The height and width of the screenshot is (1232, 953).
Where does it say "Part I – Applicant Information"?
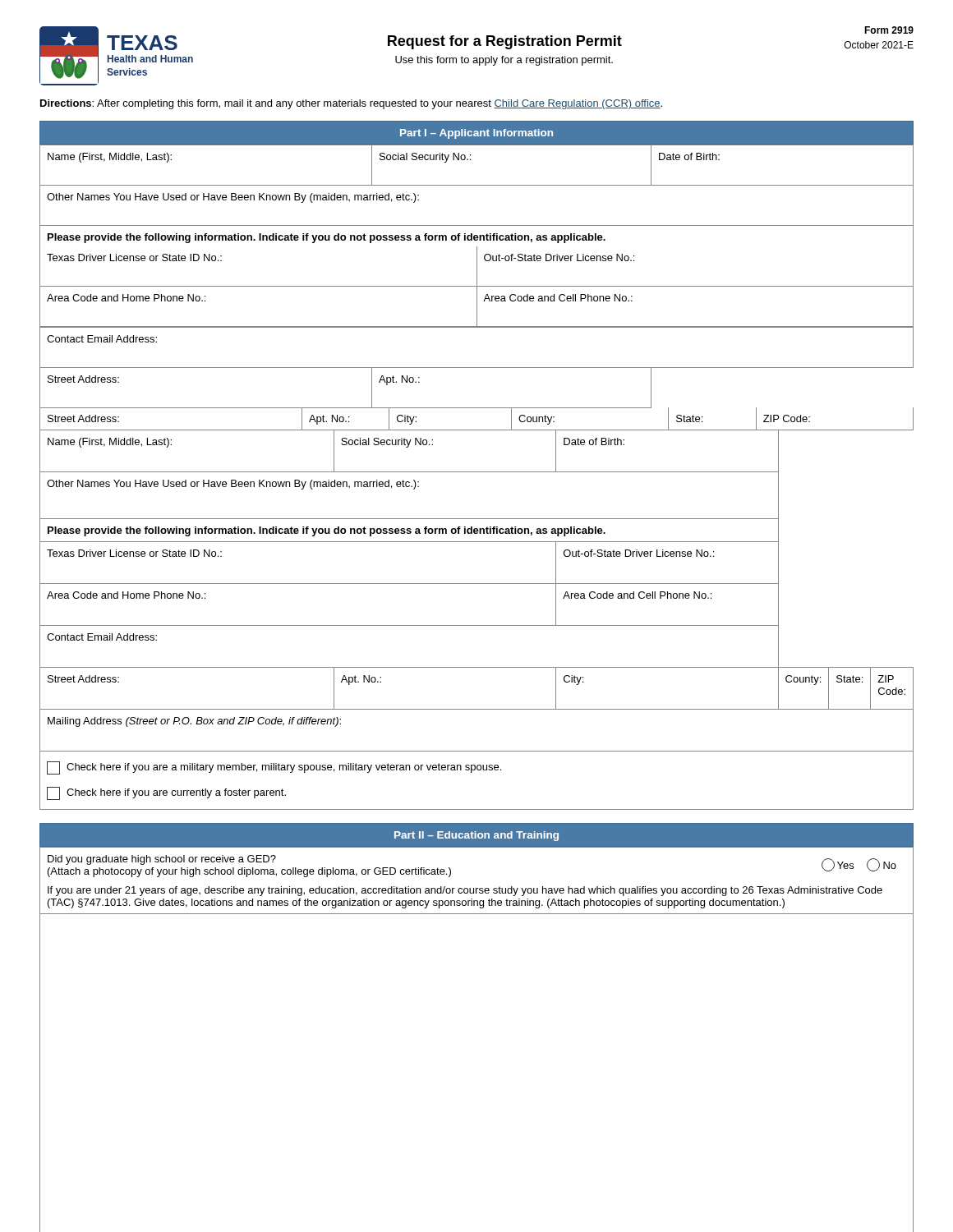click(476, 133)
